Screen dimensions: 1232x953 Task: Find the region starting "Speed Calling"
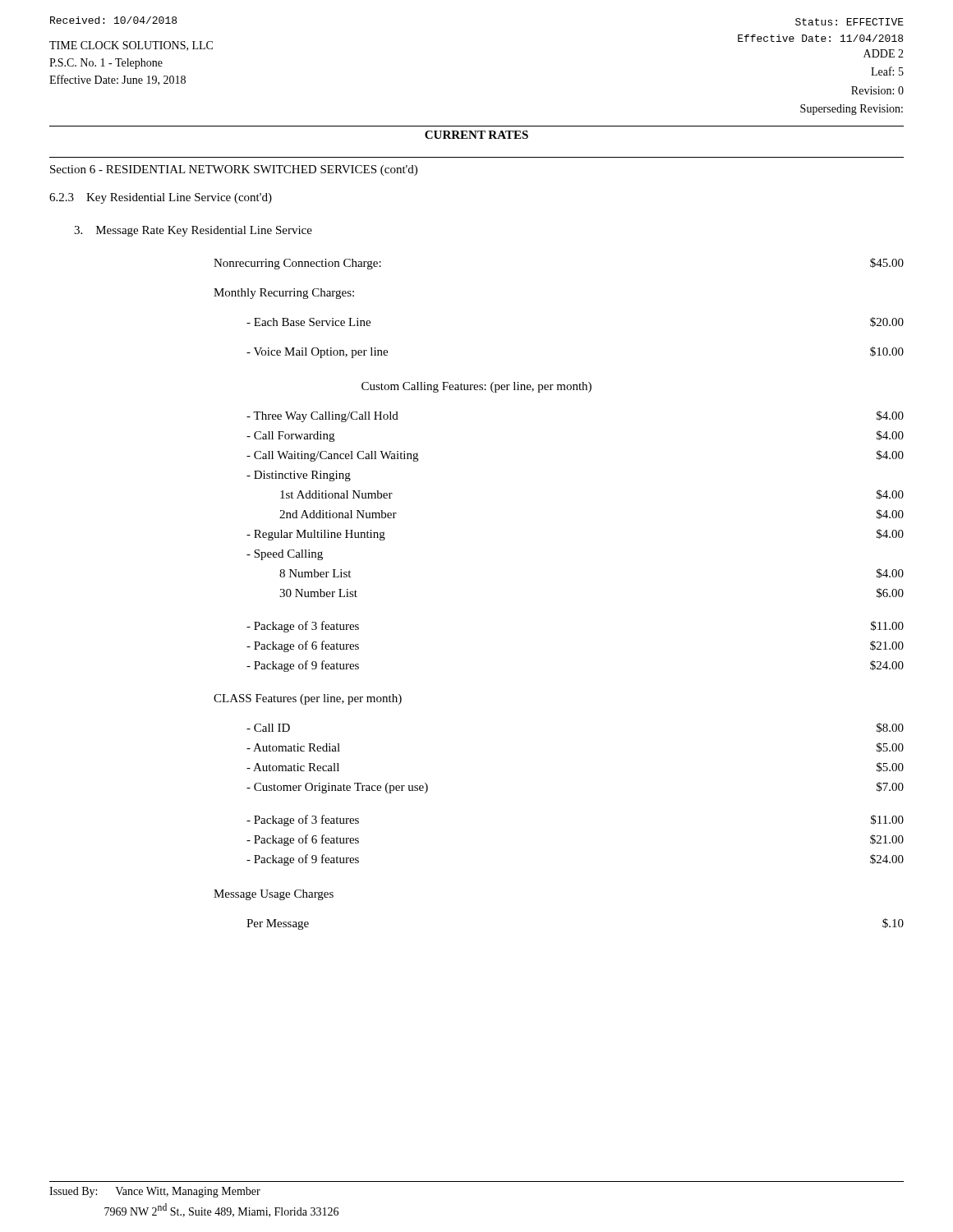[285, 555]
